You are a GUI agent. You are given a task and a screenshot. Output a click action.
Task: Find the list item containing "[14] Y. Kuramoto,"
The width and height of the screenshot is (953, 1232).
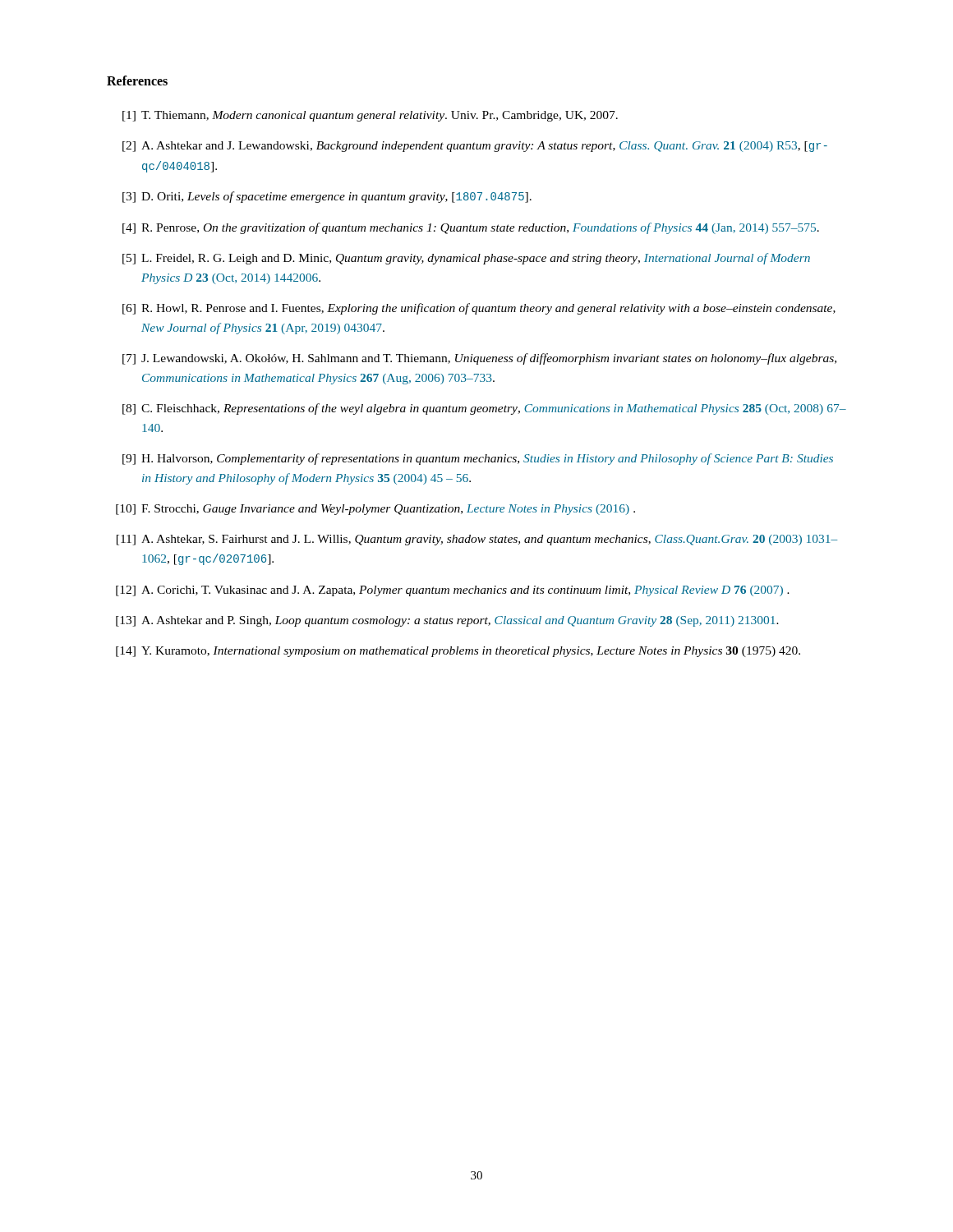(x=476, y=650)
